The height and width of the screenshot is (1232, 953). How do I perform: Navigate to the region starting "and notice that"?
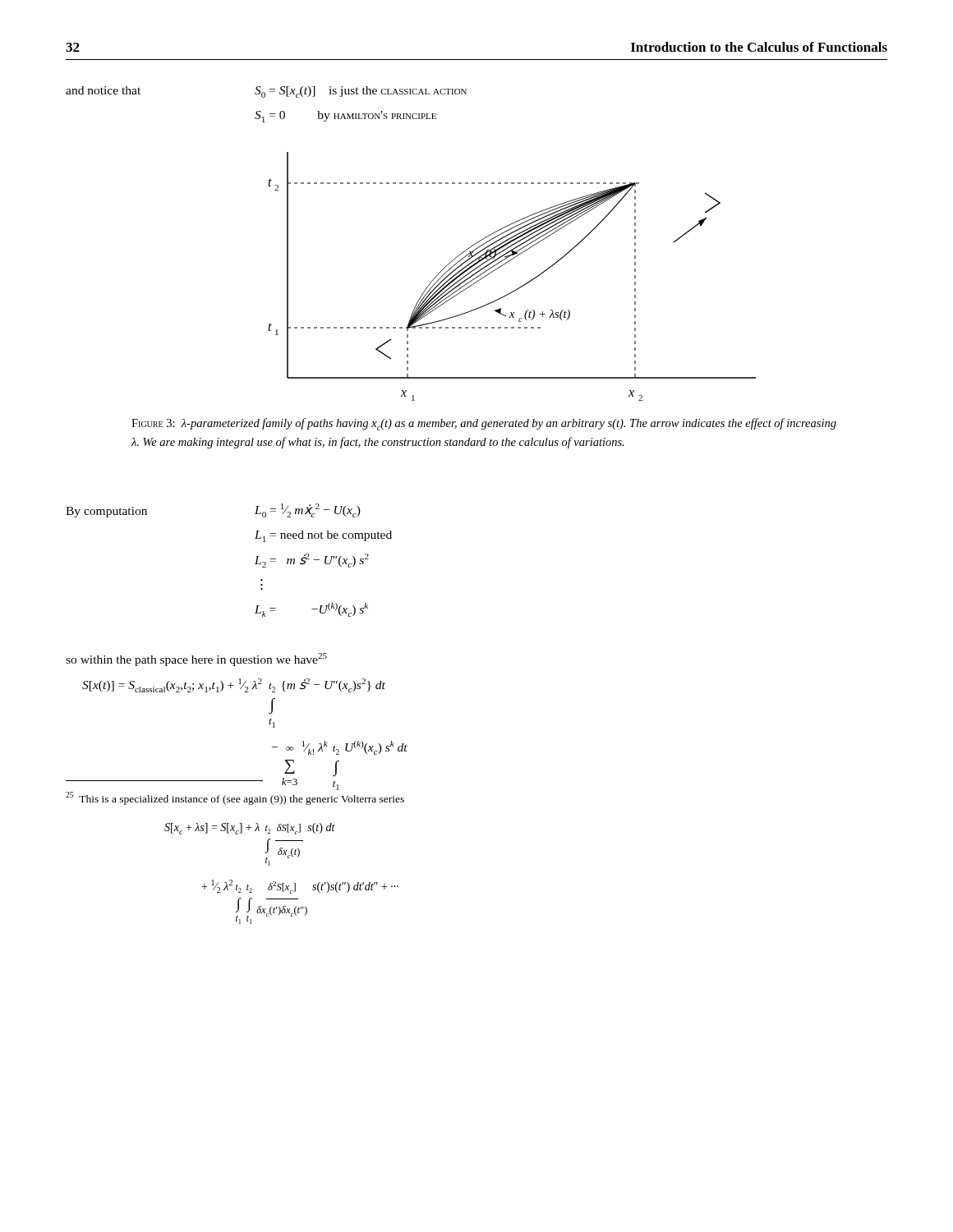click(103, 90)
